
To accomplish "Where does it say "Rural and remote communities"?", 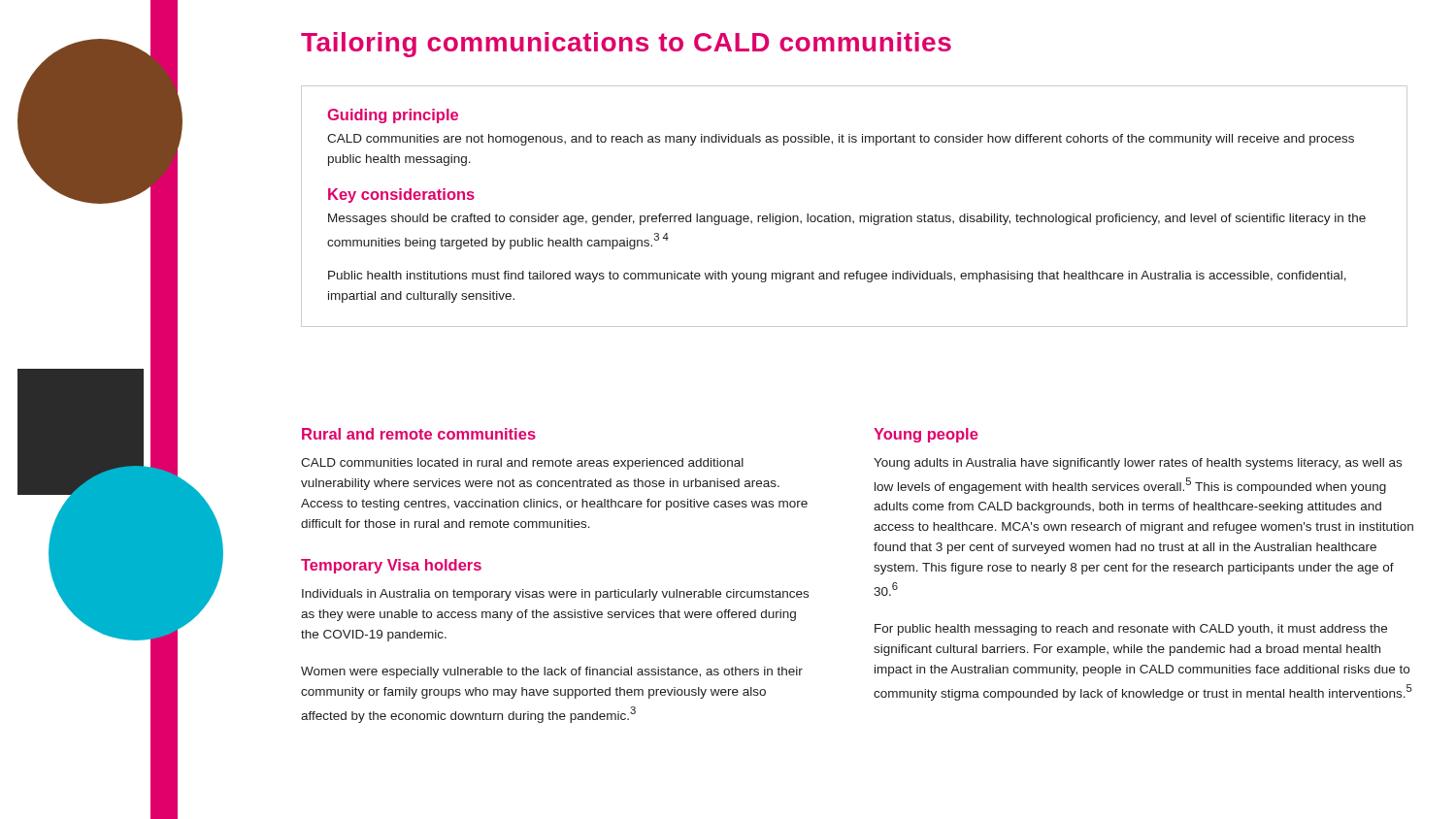I will (418, 434).
